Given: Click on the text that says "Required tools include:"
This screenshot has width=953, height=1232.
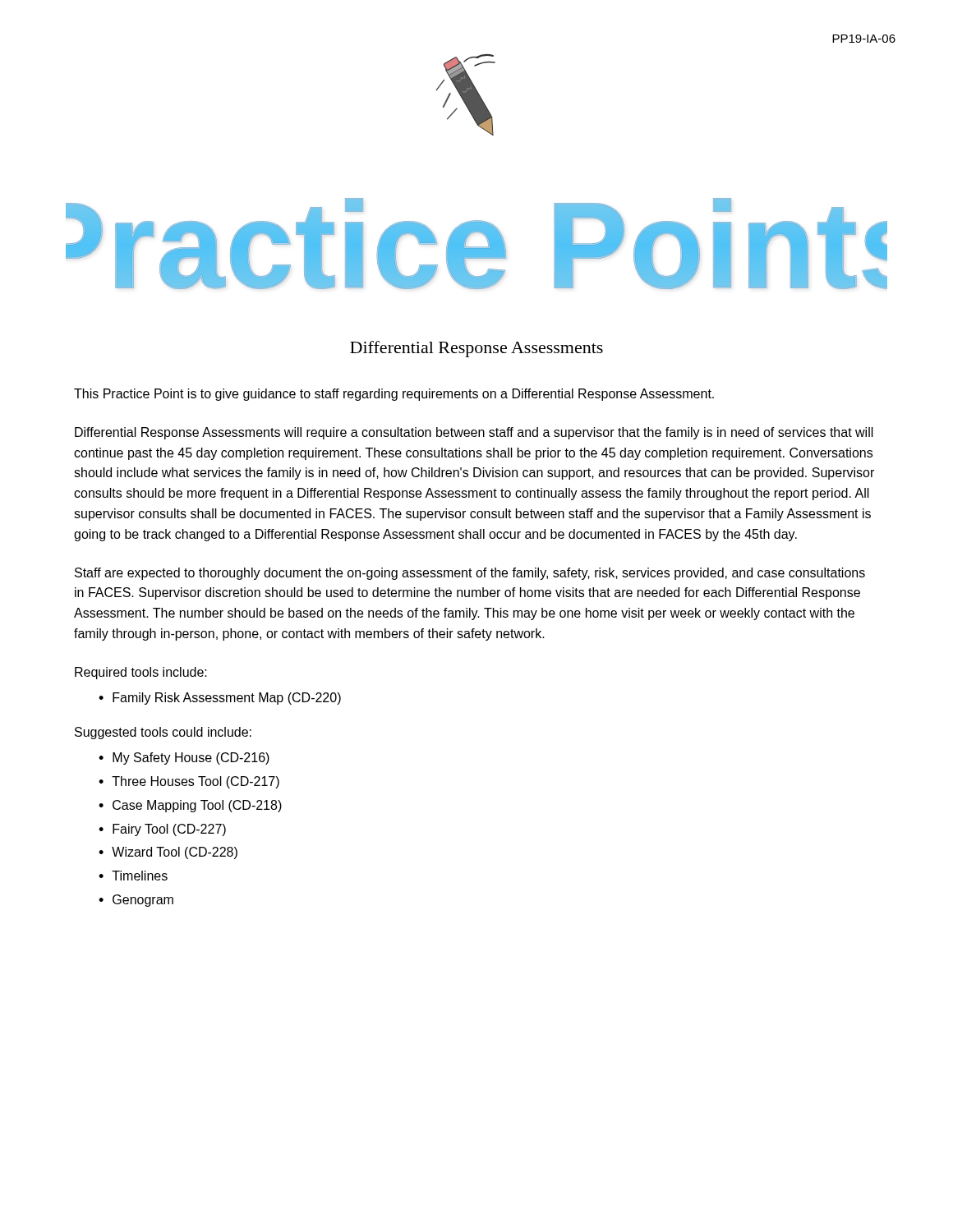Looking at the screenshot, I should [x=141, y=672].
